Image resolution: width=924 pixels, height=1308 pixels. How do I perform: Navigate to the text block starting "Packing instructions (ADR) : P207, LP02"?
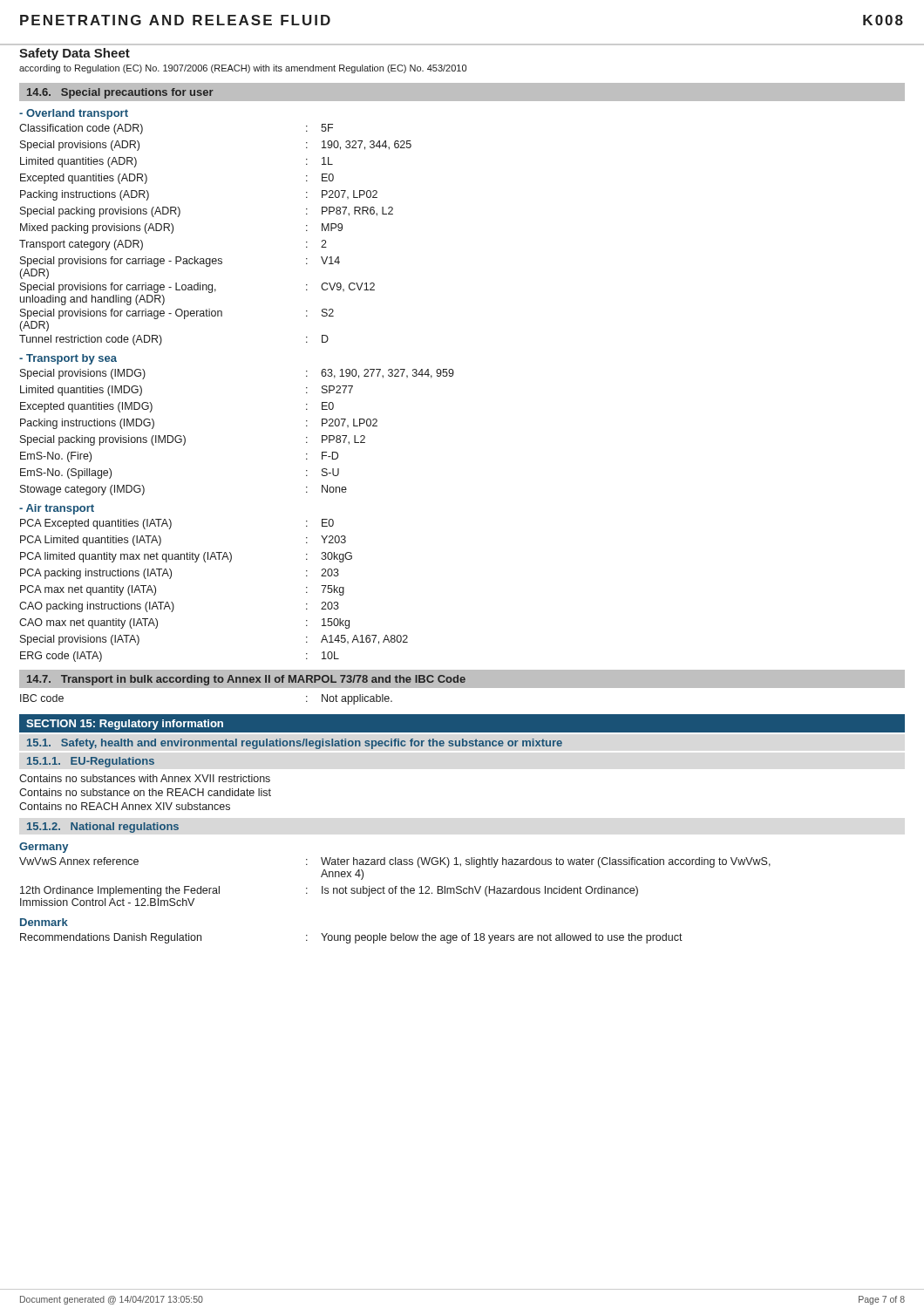point(79,195)
